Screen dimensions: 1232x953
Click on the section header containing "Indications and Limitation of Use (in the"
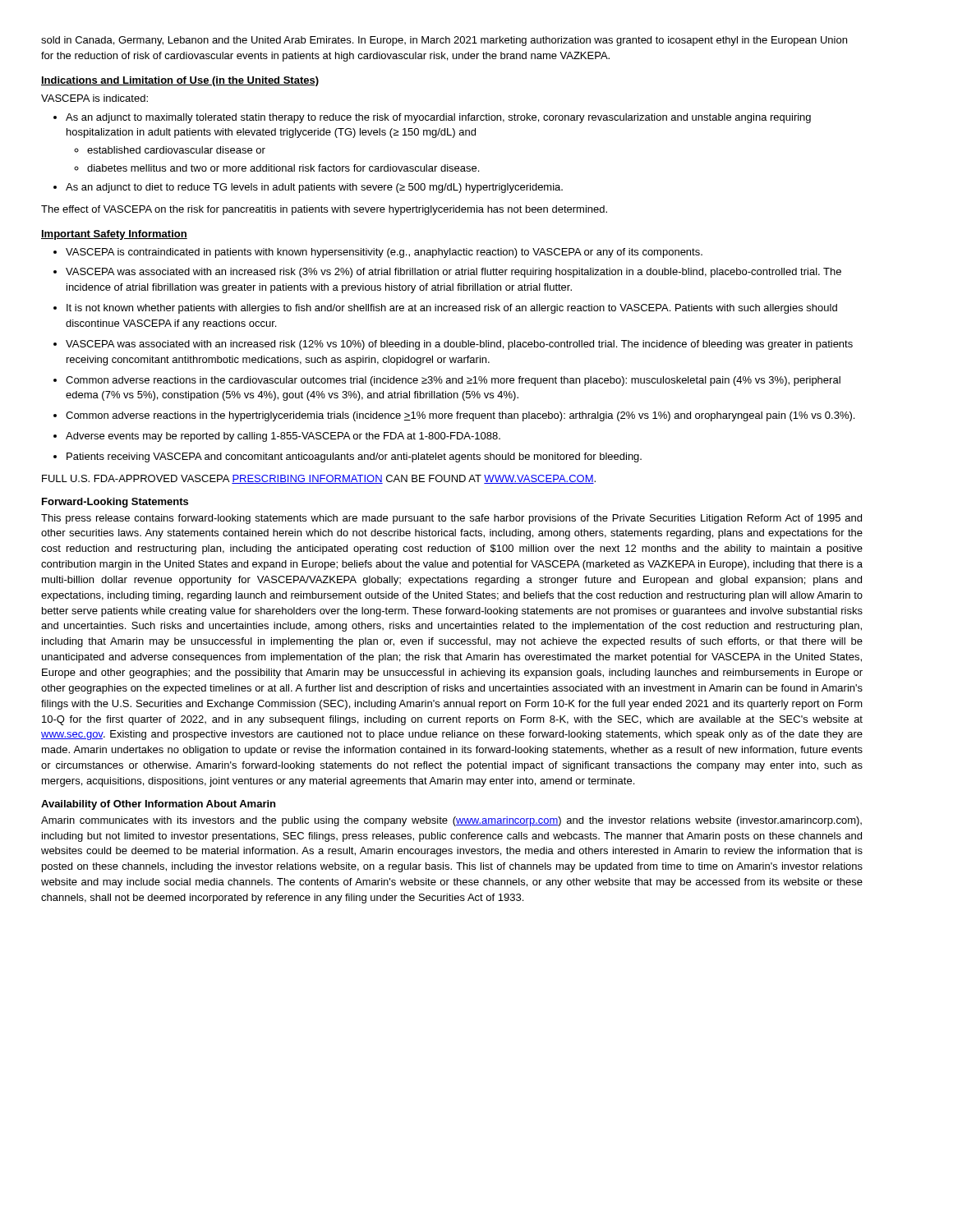coord(180,80)
